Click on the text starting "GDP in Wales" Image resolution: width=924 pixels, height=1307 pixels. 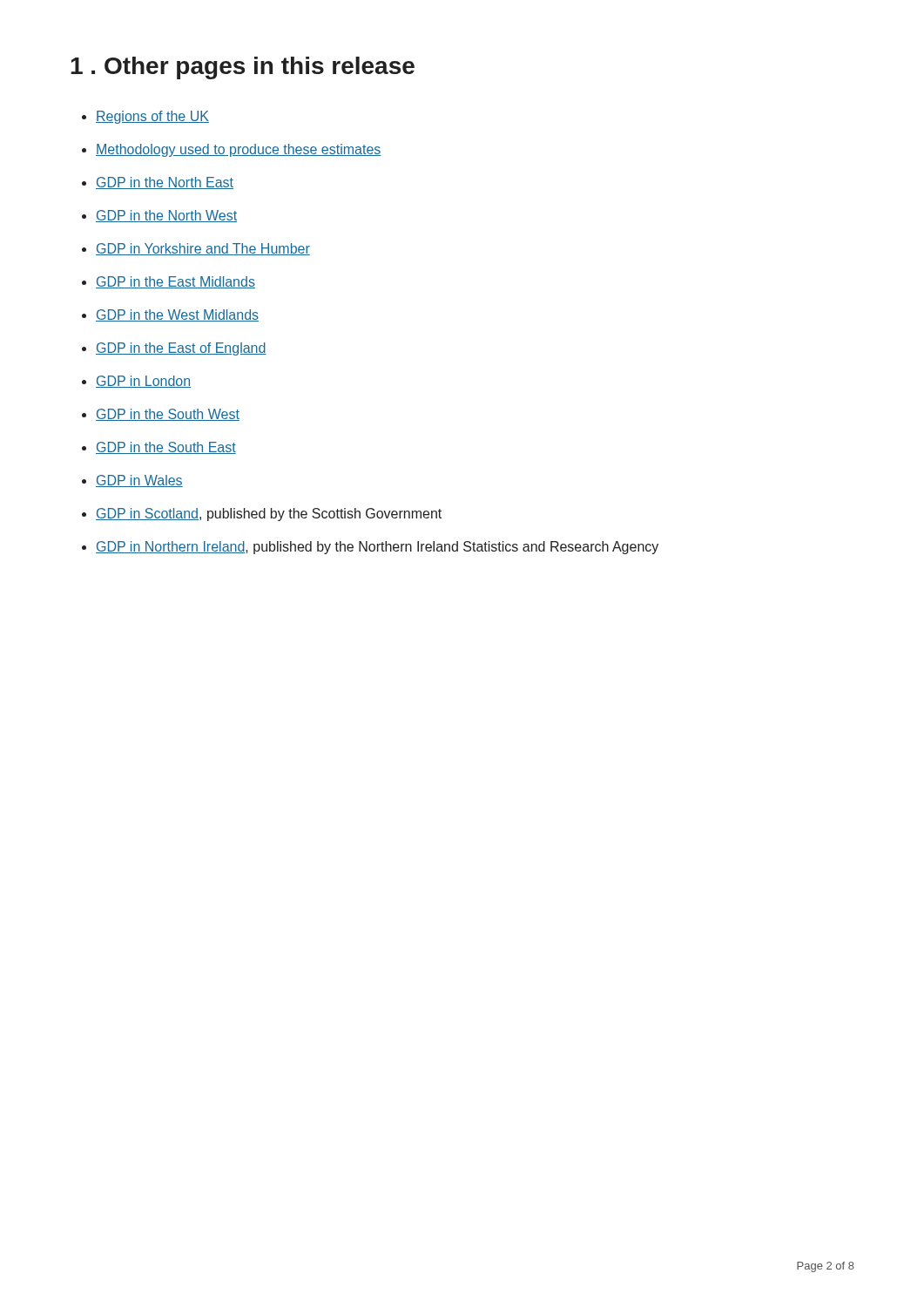(139, 481)
